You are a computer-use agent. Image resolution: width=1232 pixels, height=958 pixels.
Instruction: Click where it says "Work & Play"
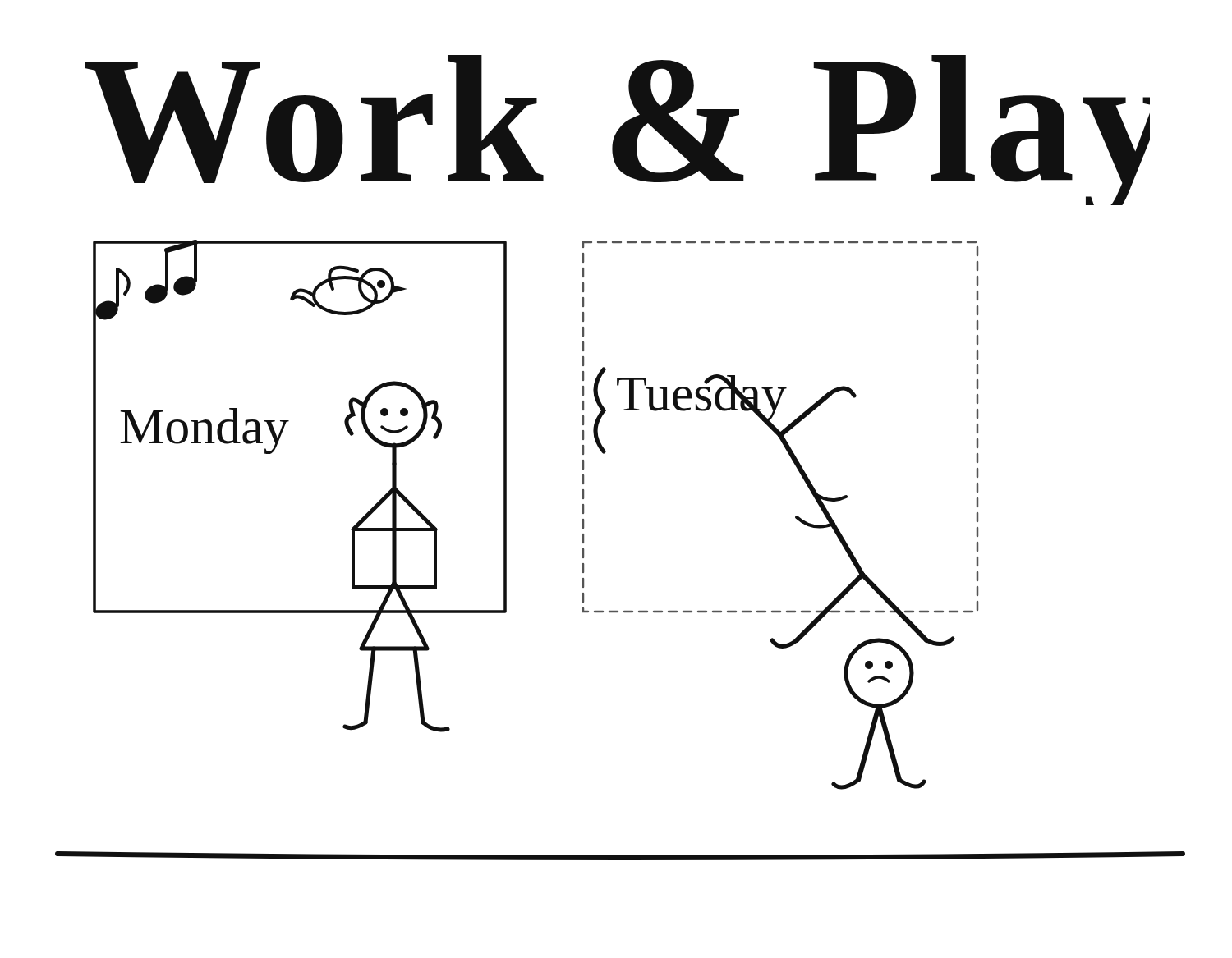click(x=630, y=115)
